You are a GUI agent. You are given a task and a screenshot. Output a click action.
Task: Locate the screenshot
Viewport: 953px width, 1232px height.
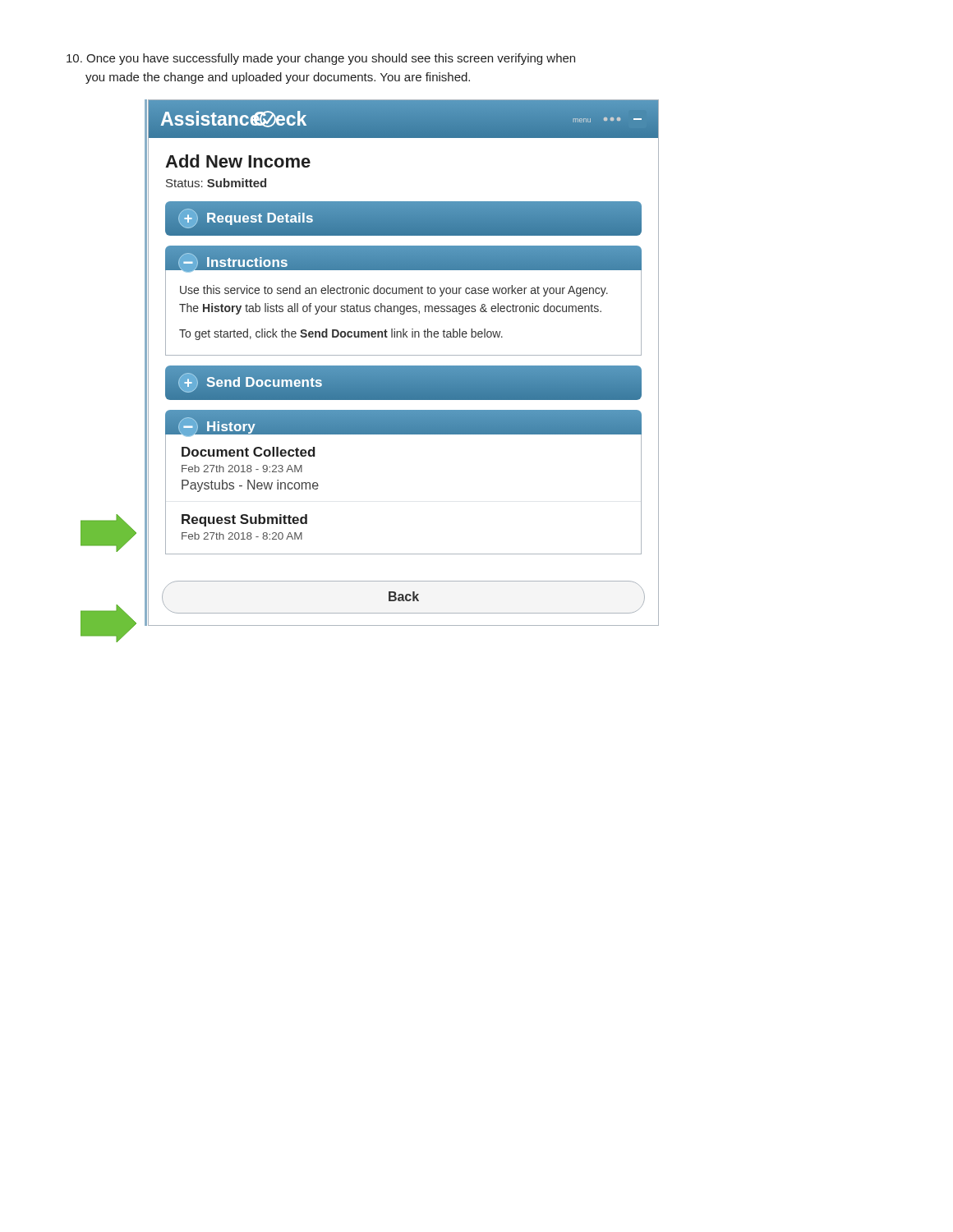click(403, 363)
